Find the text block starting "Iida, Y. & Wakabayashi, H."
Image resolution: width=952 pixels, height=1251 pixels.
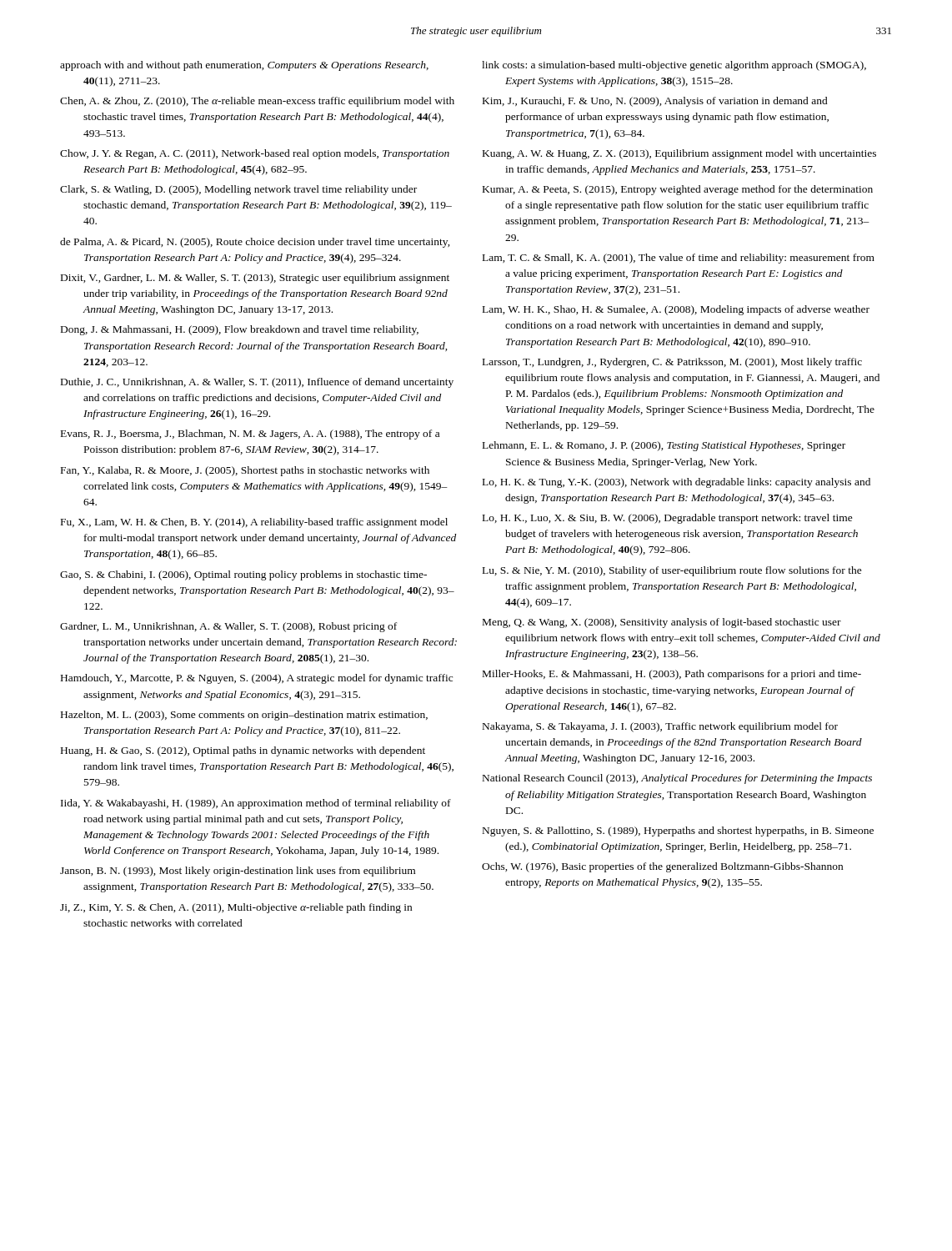(x=255, y=826)
